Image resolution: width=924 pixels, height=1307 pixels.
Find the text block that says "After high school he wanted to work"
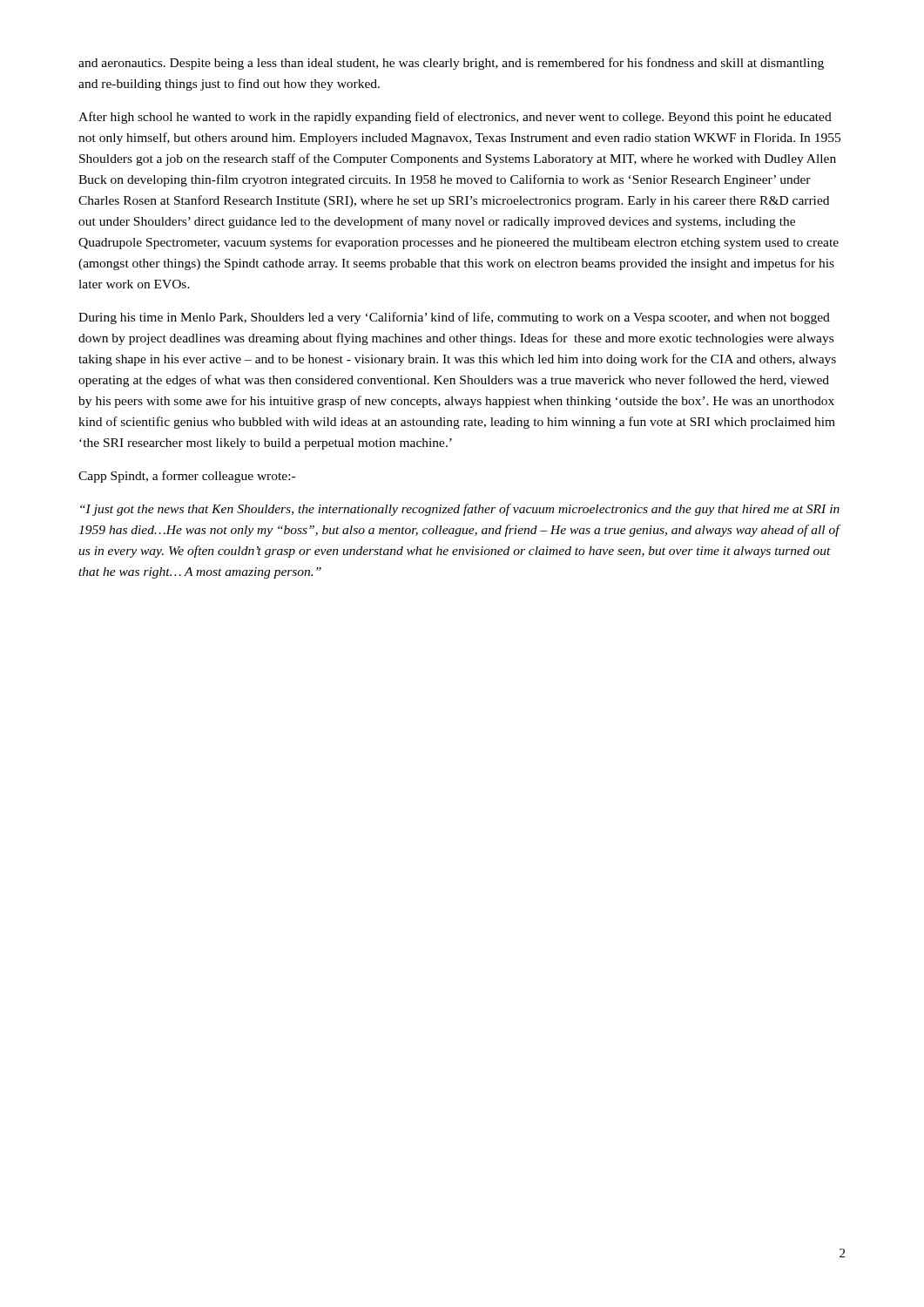point(462,200)
